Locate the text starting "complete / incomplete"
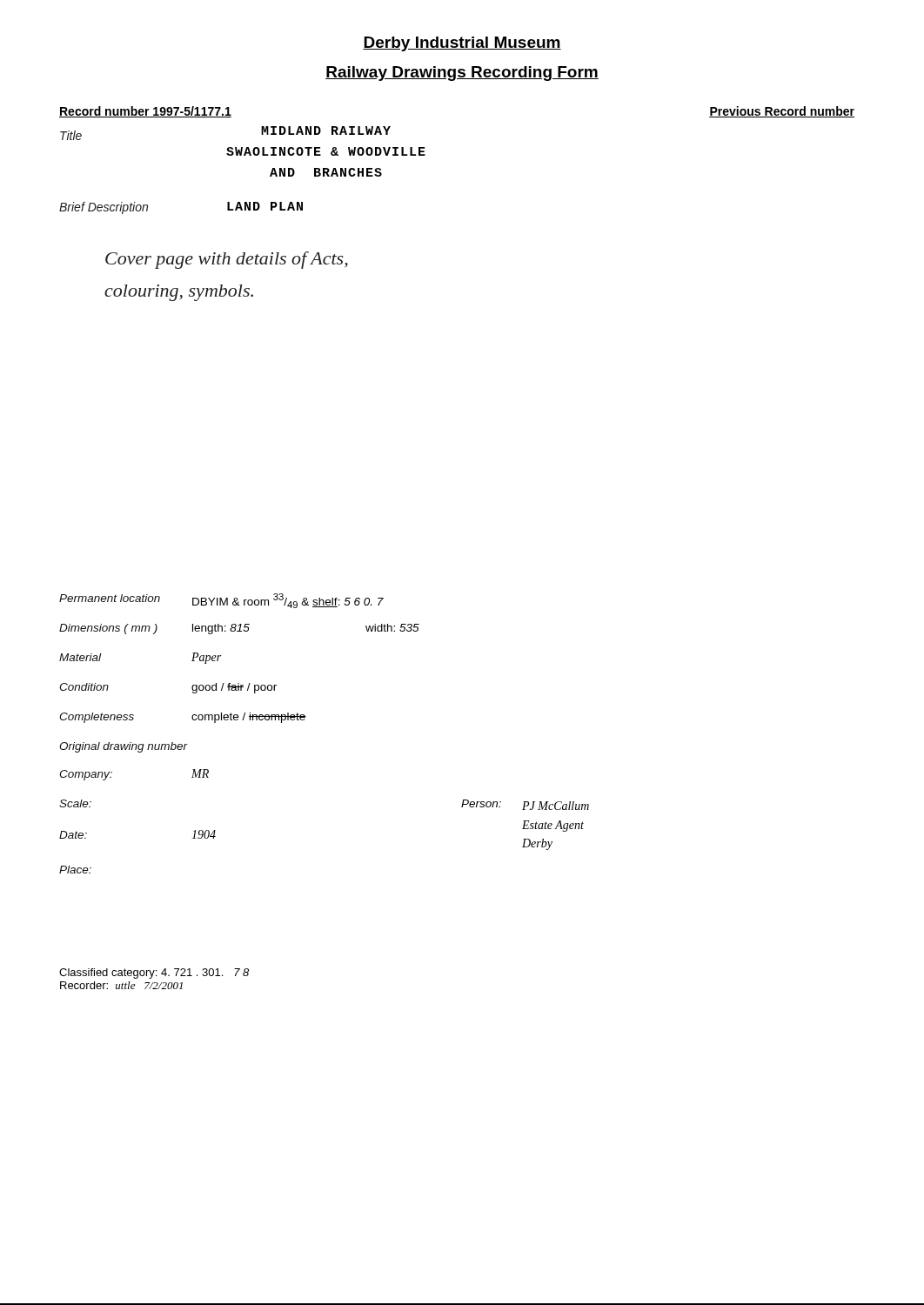 249,716
